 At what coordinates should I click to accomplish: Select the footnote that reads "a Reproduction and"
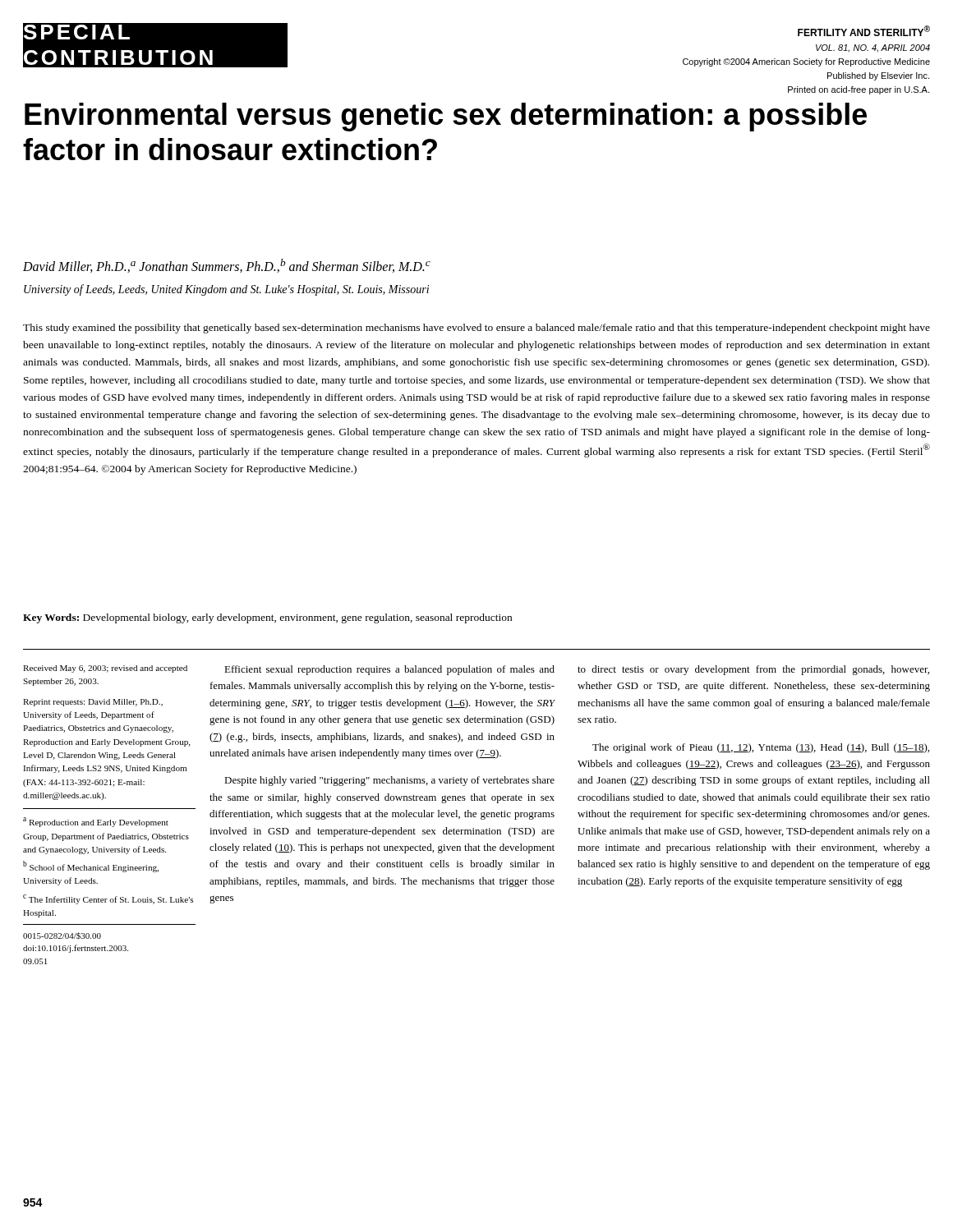click(106, 835)
